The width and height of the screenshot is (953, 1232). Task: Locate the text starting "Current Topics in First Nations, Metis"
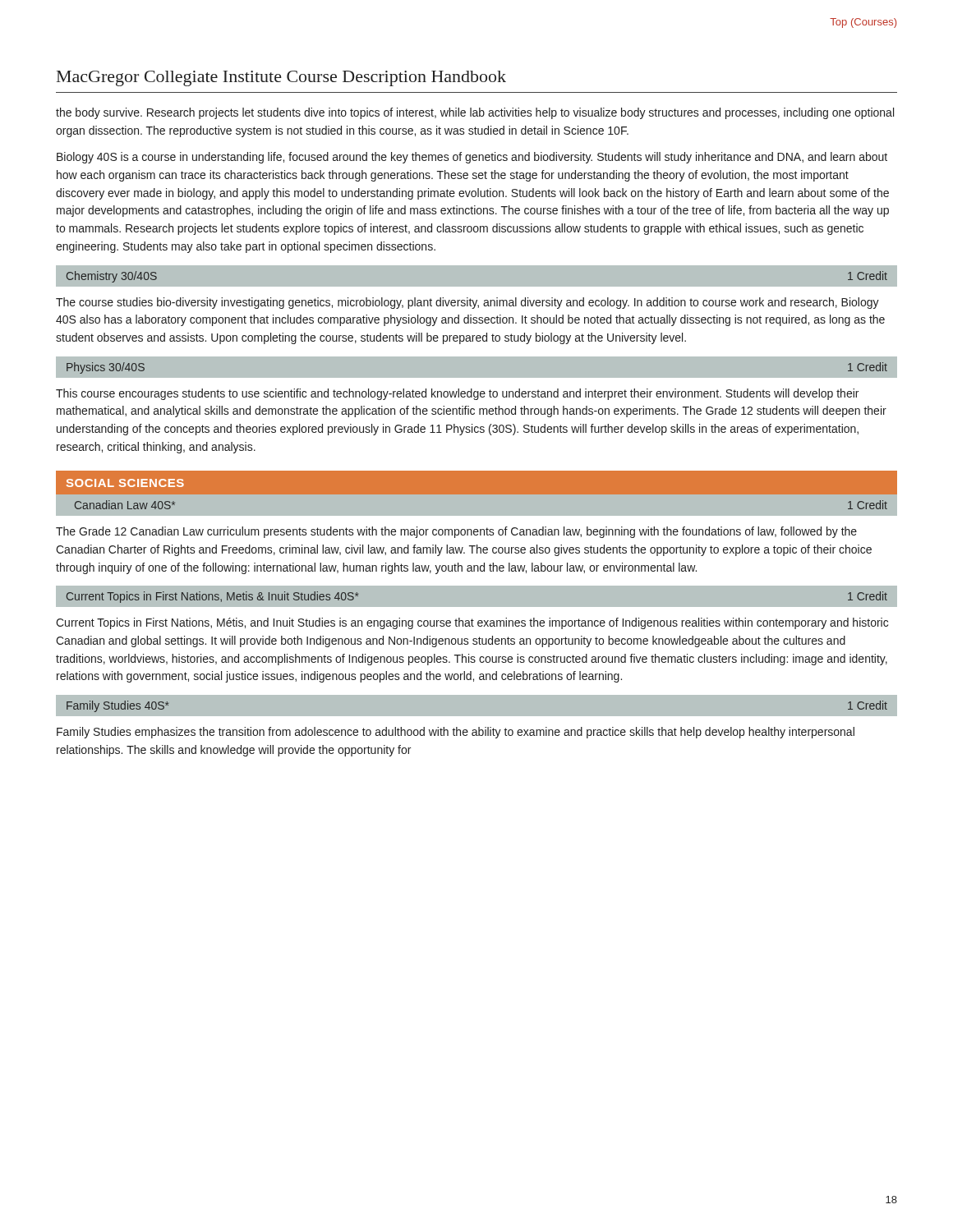click(476, 597)
